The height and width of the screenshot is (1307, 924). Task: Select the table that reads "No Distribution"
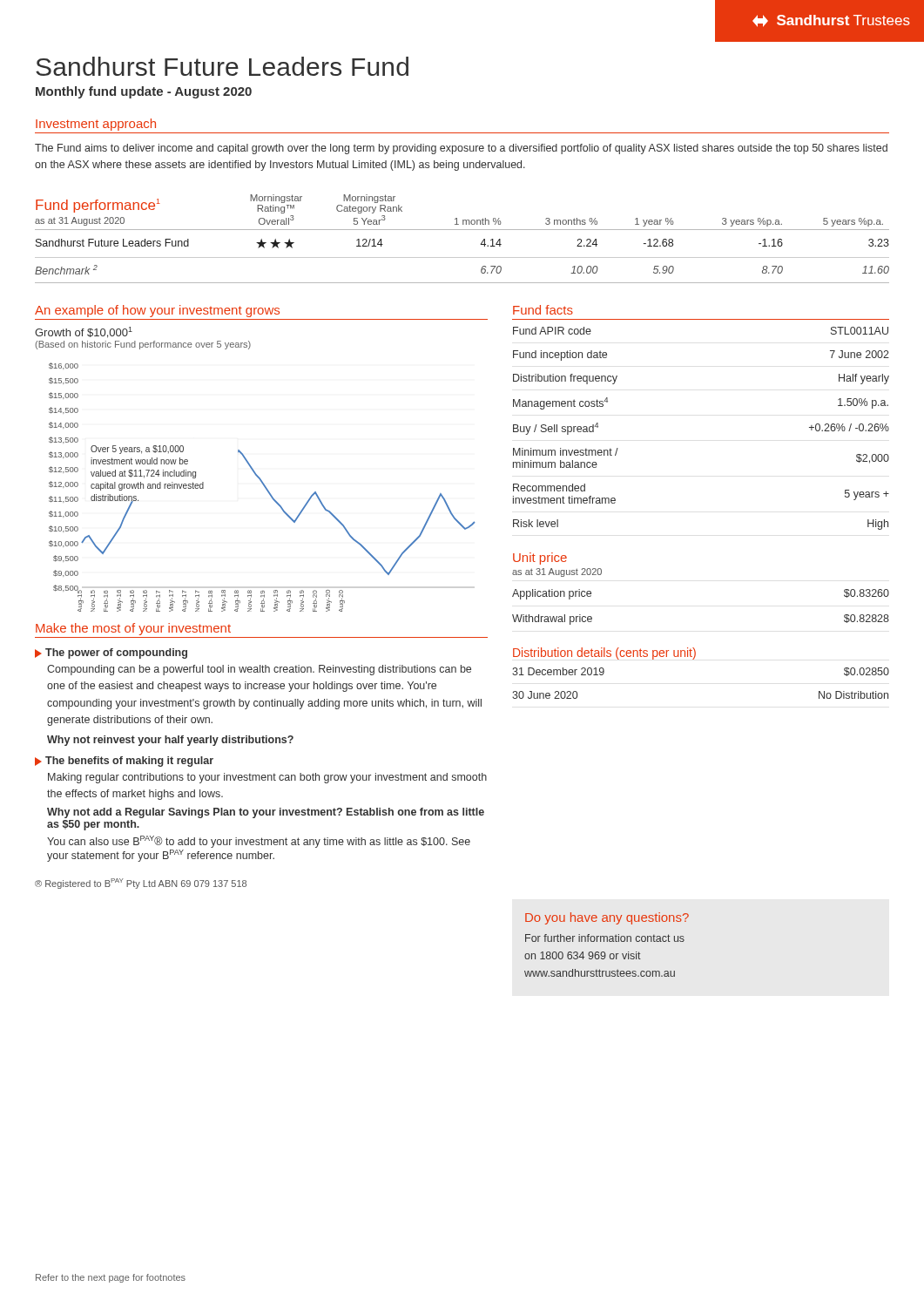tap(701, 684)
